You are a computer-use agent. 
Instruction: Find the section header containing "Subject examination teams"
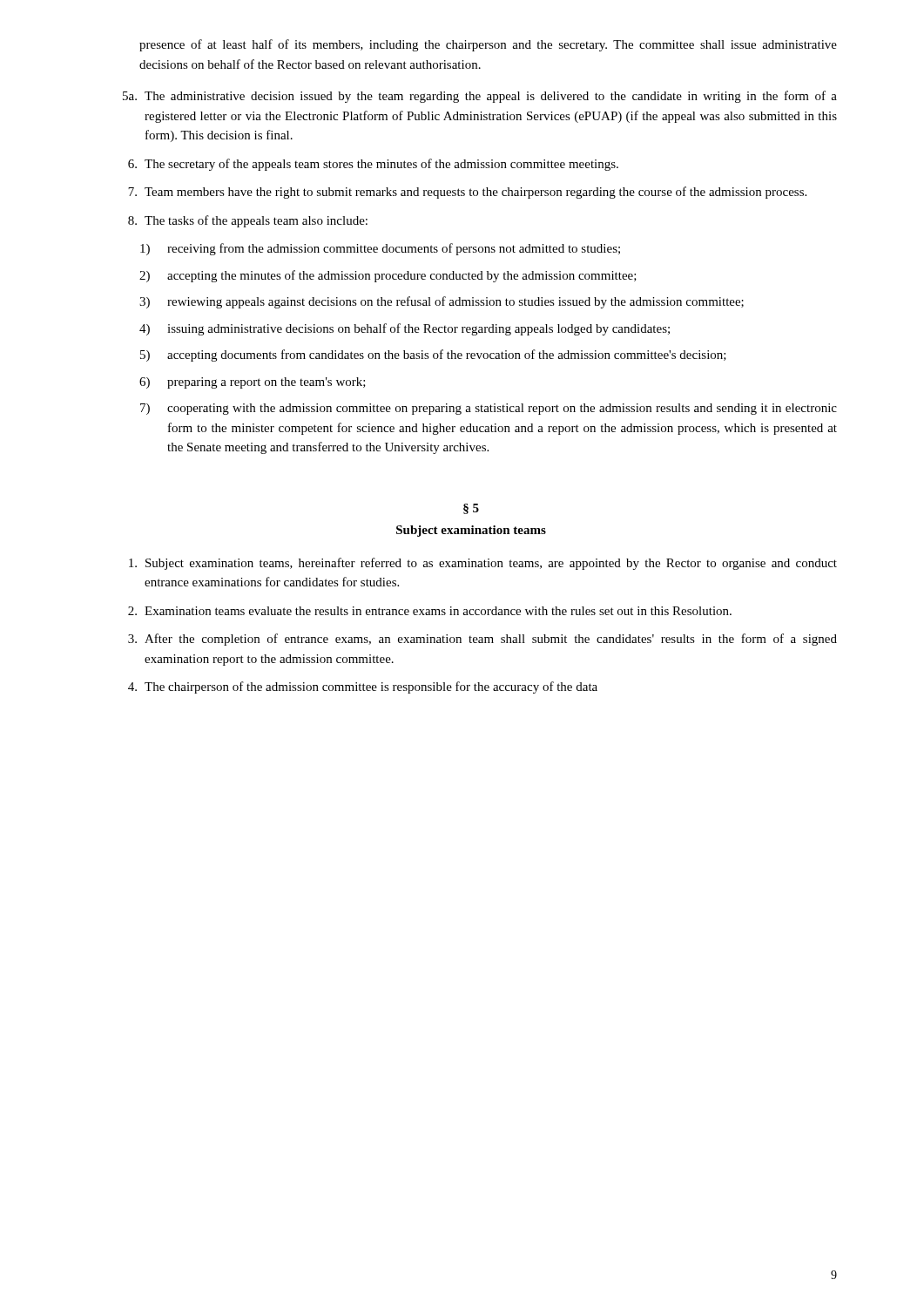tap(471, 529)
